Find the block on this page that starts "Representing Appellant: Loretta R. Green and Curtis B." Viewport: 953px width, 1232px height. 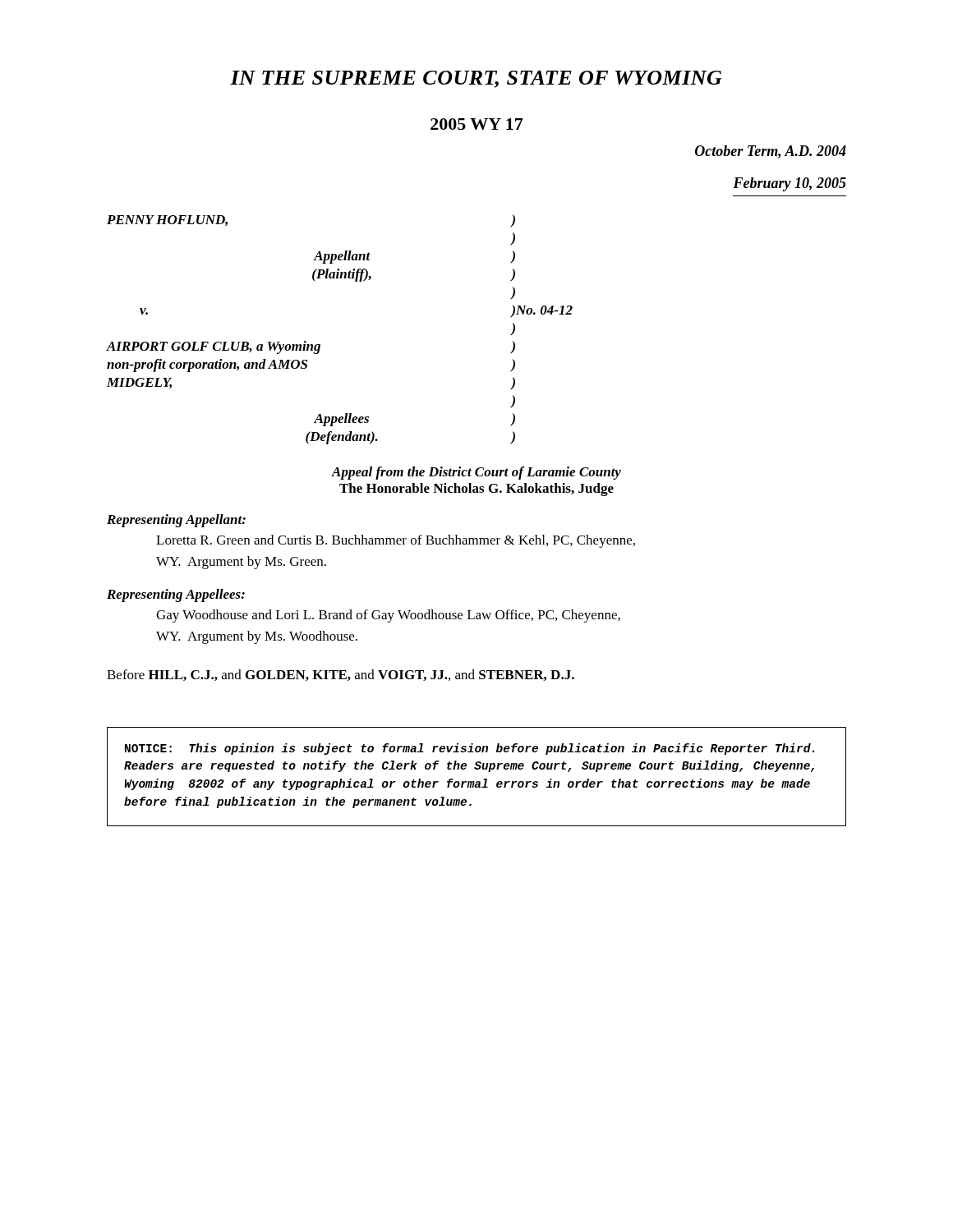476,542
